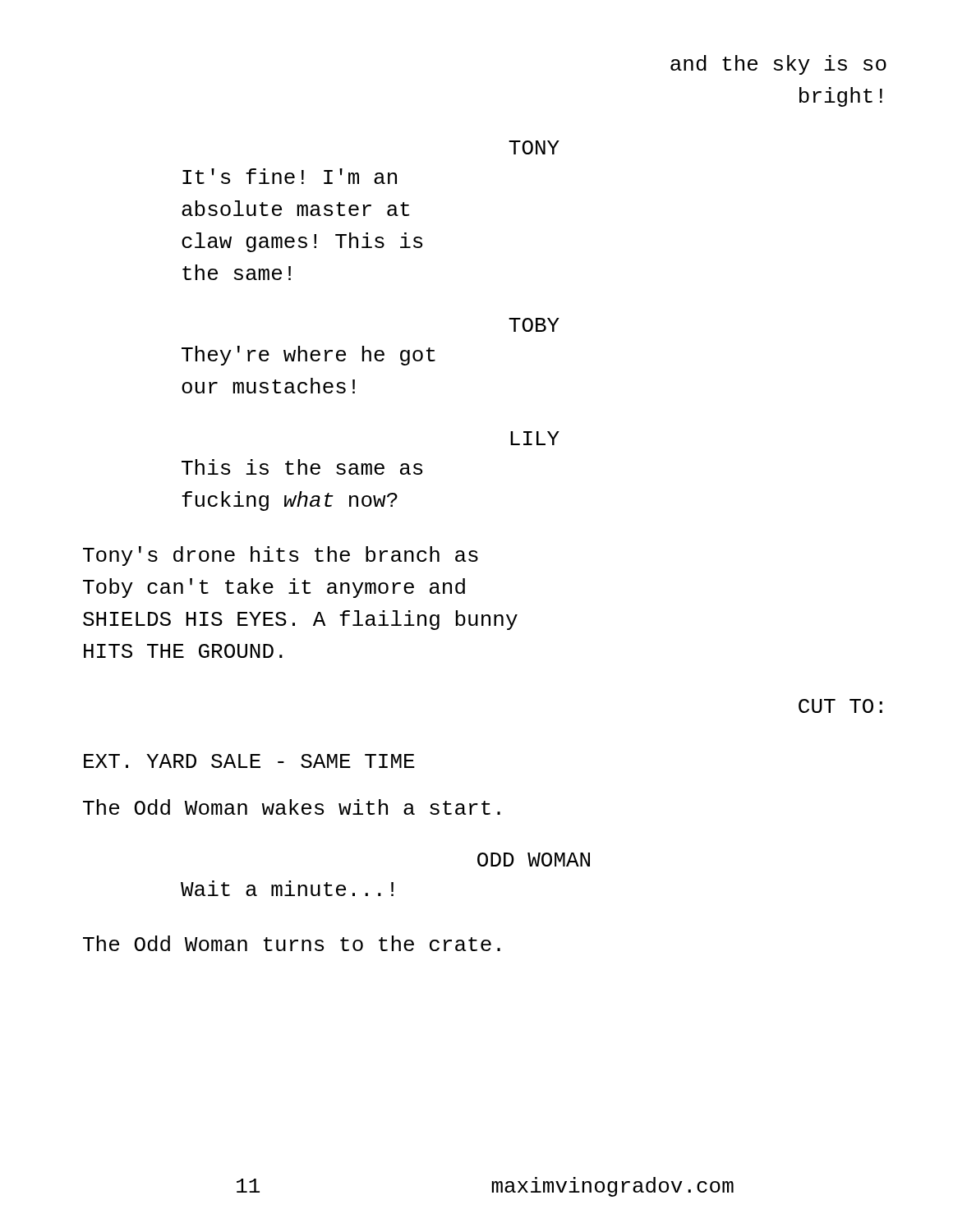Navigate to the region starting "TOBY They're where he got"
The image size is (953, 1232).
[534, 325]
